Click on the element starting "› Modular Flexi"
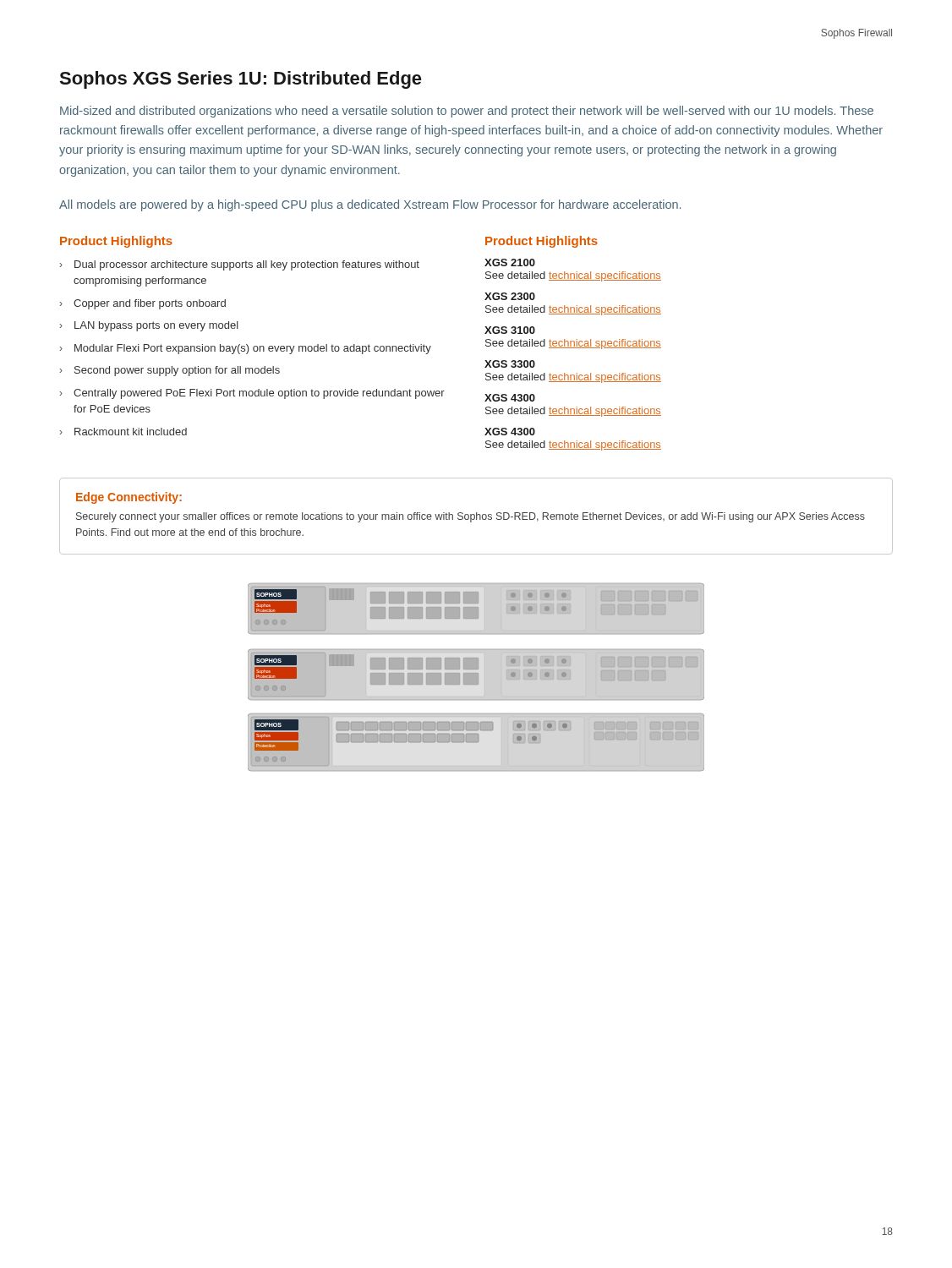This screenshot has width=952, height=1268. coord(245,348)
